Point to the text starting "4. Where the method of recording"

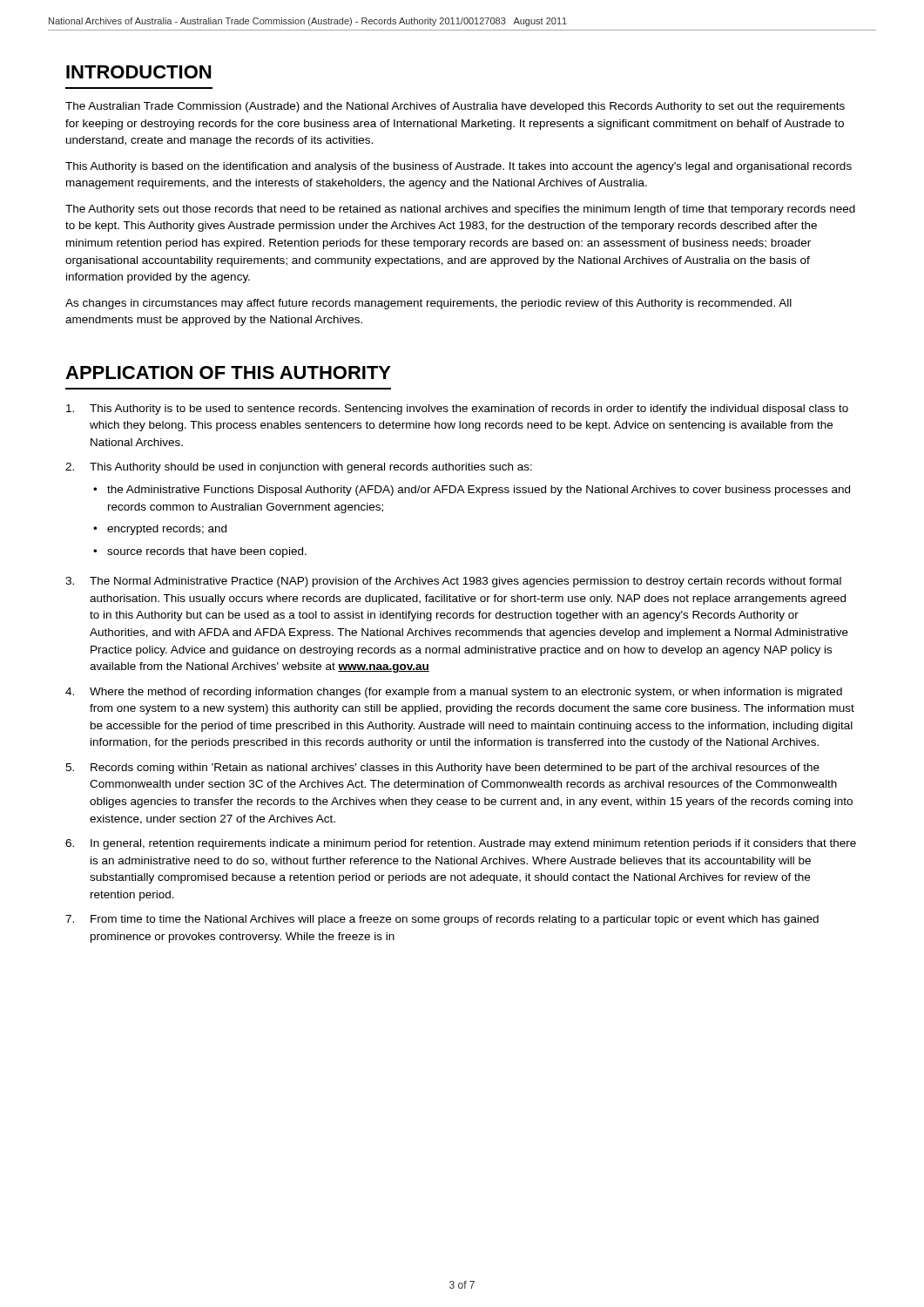pyautogui.click(x=462, y=717)
